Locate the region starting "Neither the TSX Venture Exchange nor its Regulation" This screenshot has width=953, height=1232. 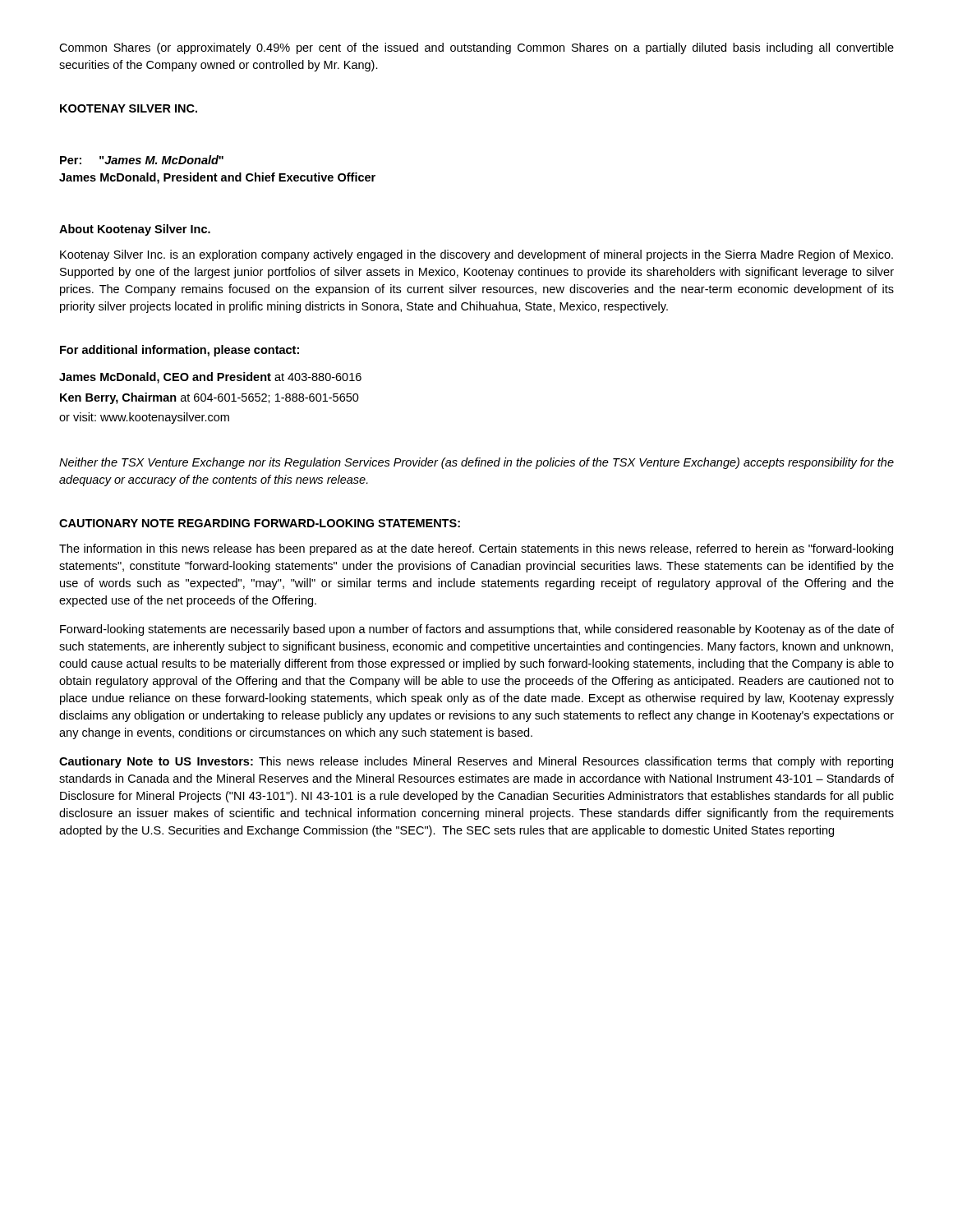[x=476, y=471]
